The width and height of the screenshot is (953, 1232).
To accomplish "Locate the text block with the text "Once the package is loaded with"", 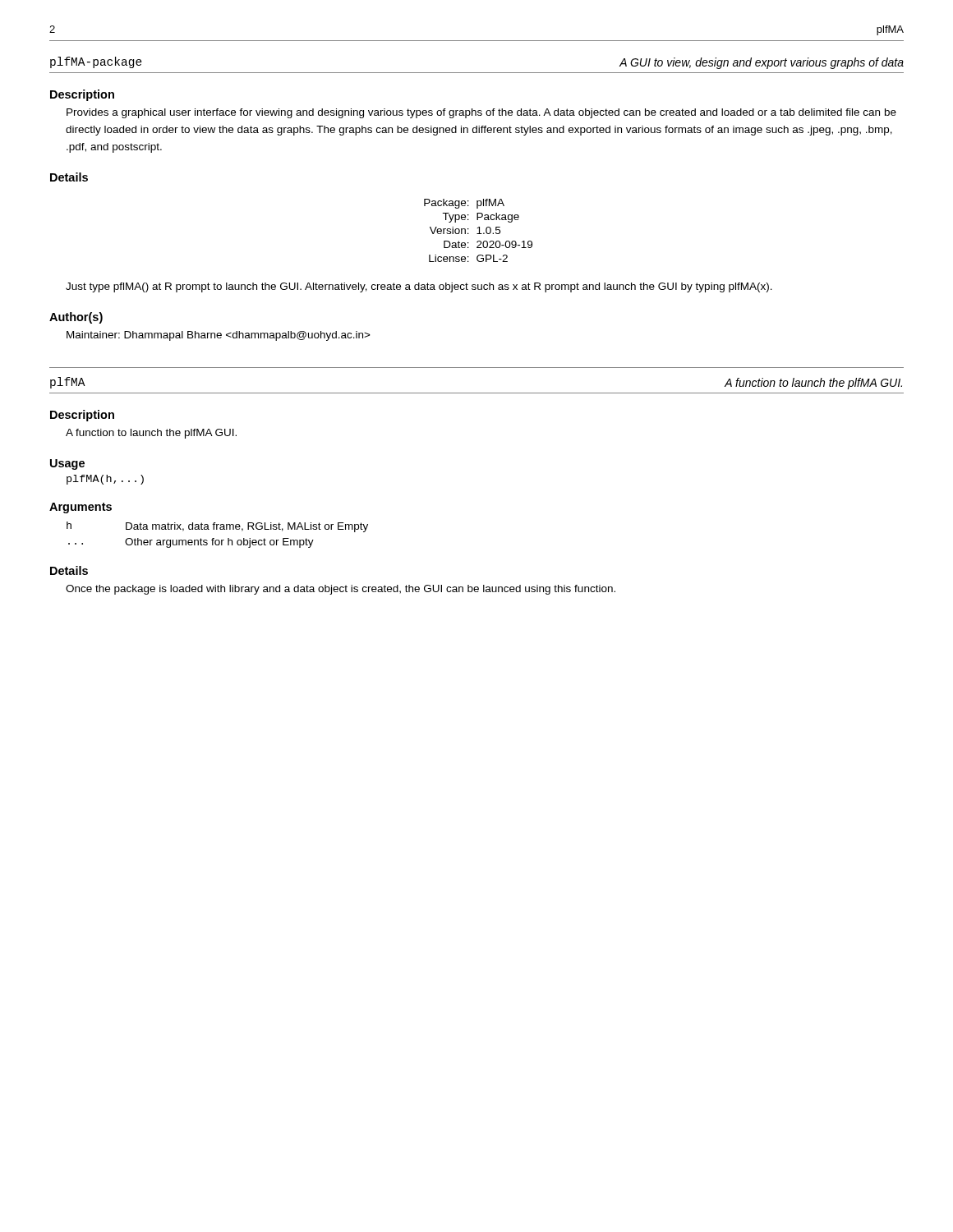I will 485,589.
